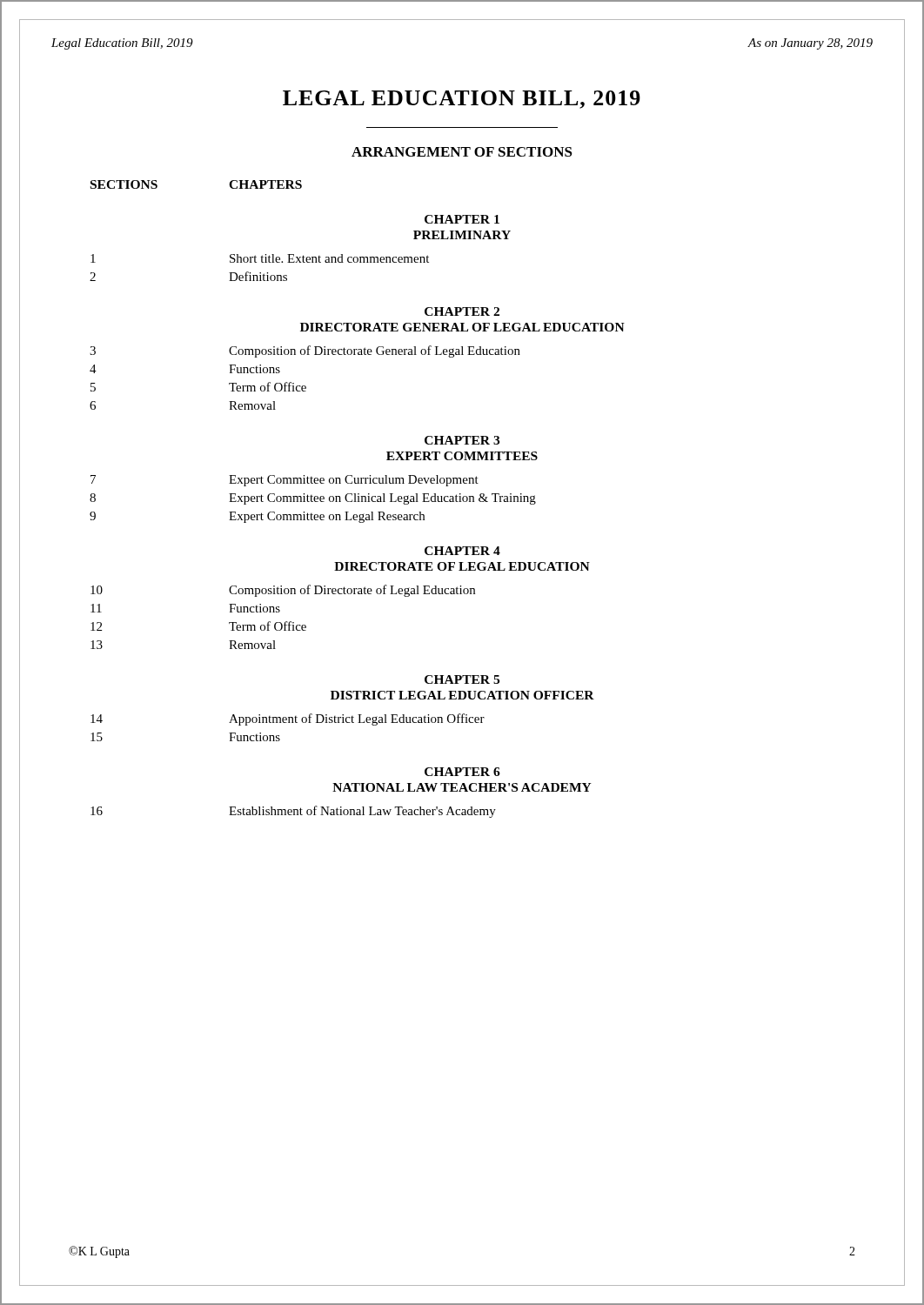Find the list item that says "2 Definitions"
Viewport: 924px width, 1305px height.
point(94,276)
